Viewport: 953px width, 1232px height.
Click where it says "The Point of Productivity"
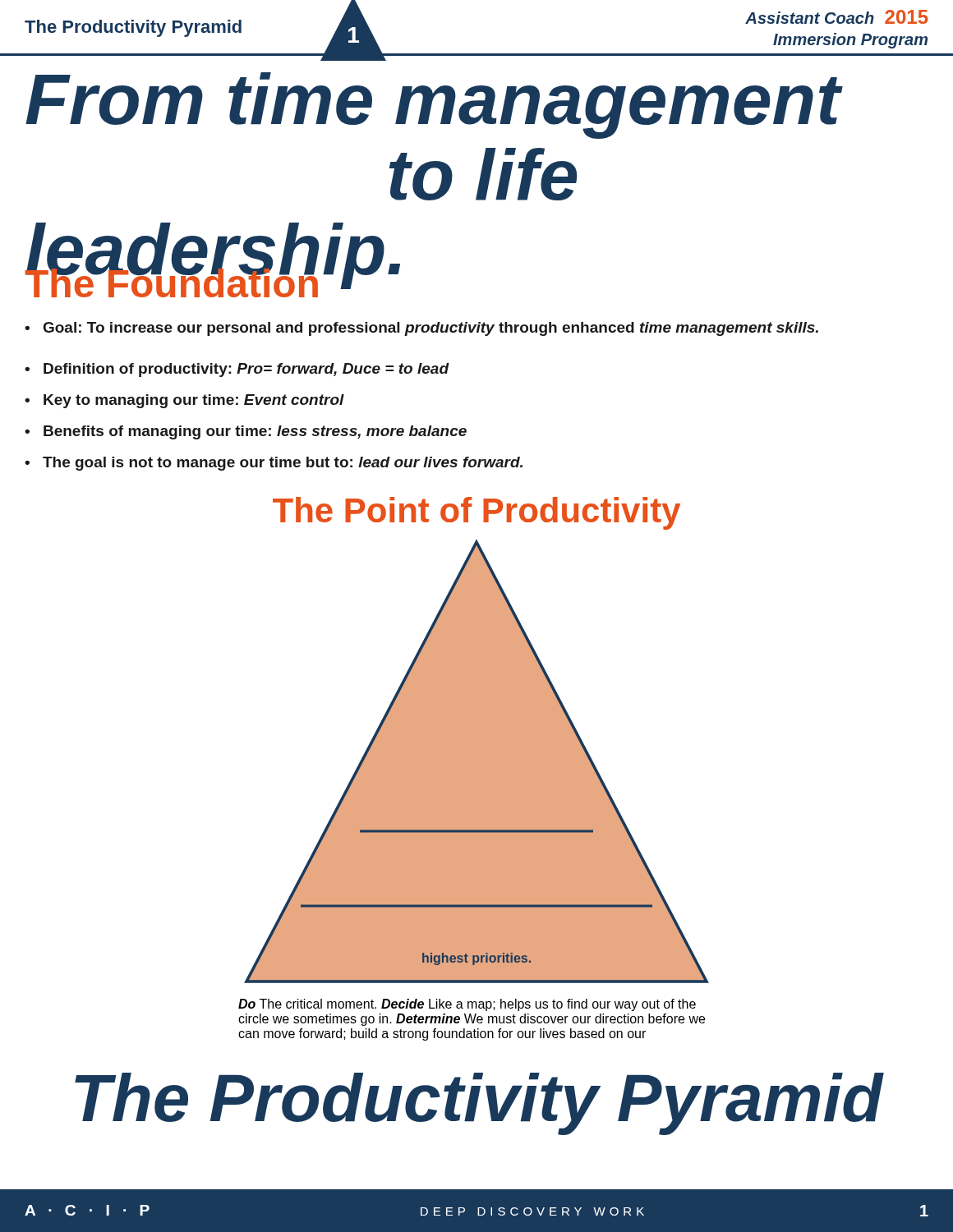pyautogui.click(x=476, y=511)
